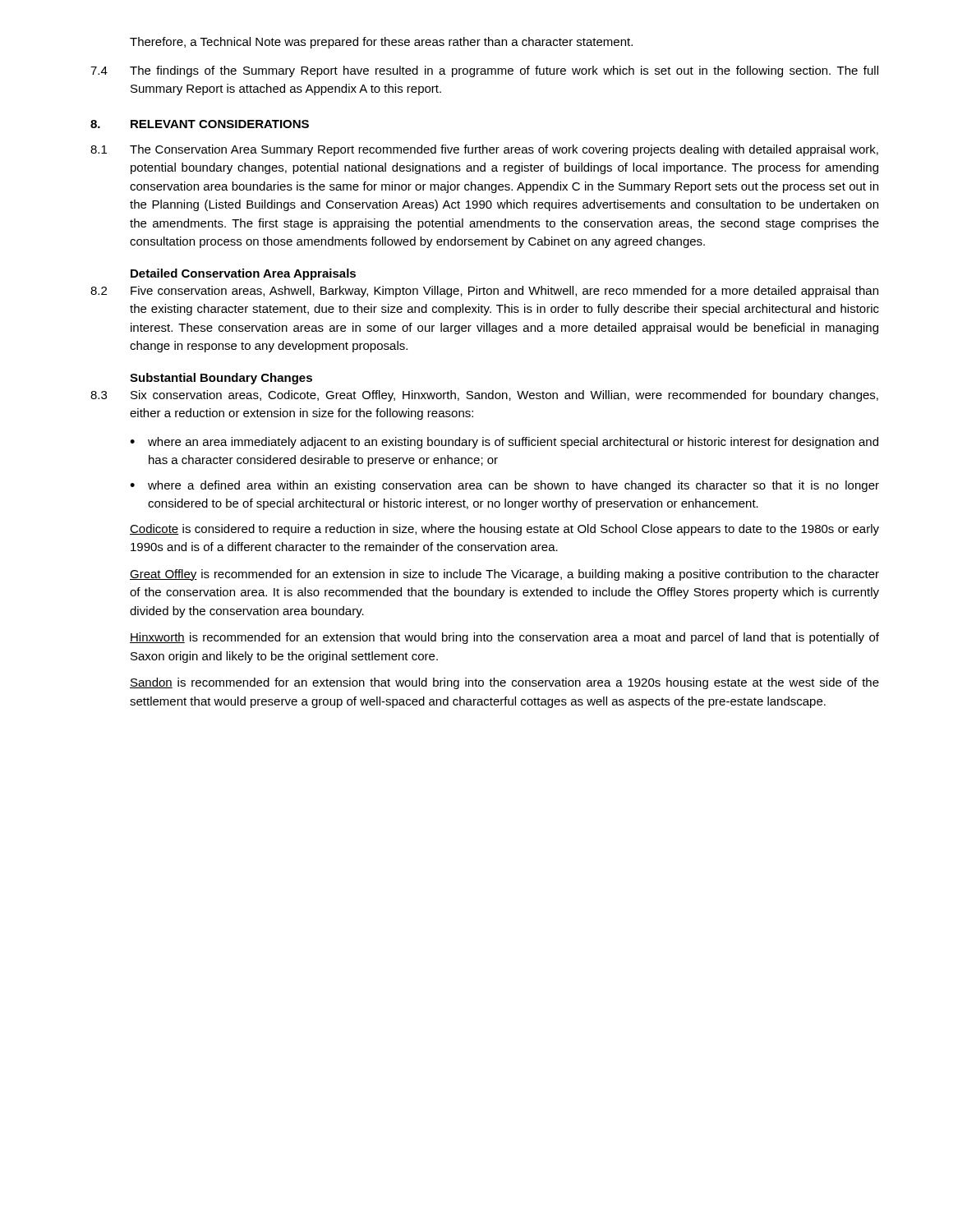Find the block on this page that starts "Codicote is considered to"

pyautogui.click(x=504, y=537)
